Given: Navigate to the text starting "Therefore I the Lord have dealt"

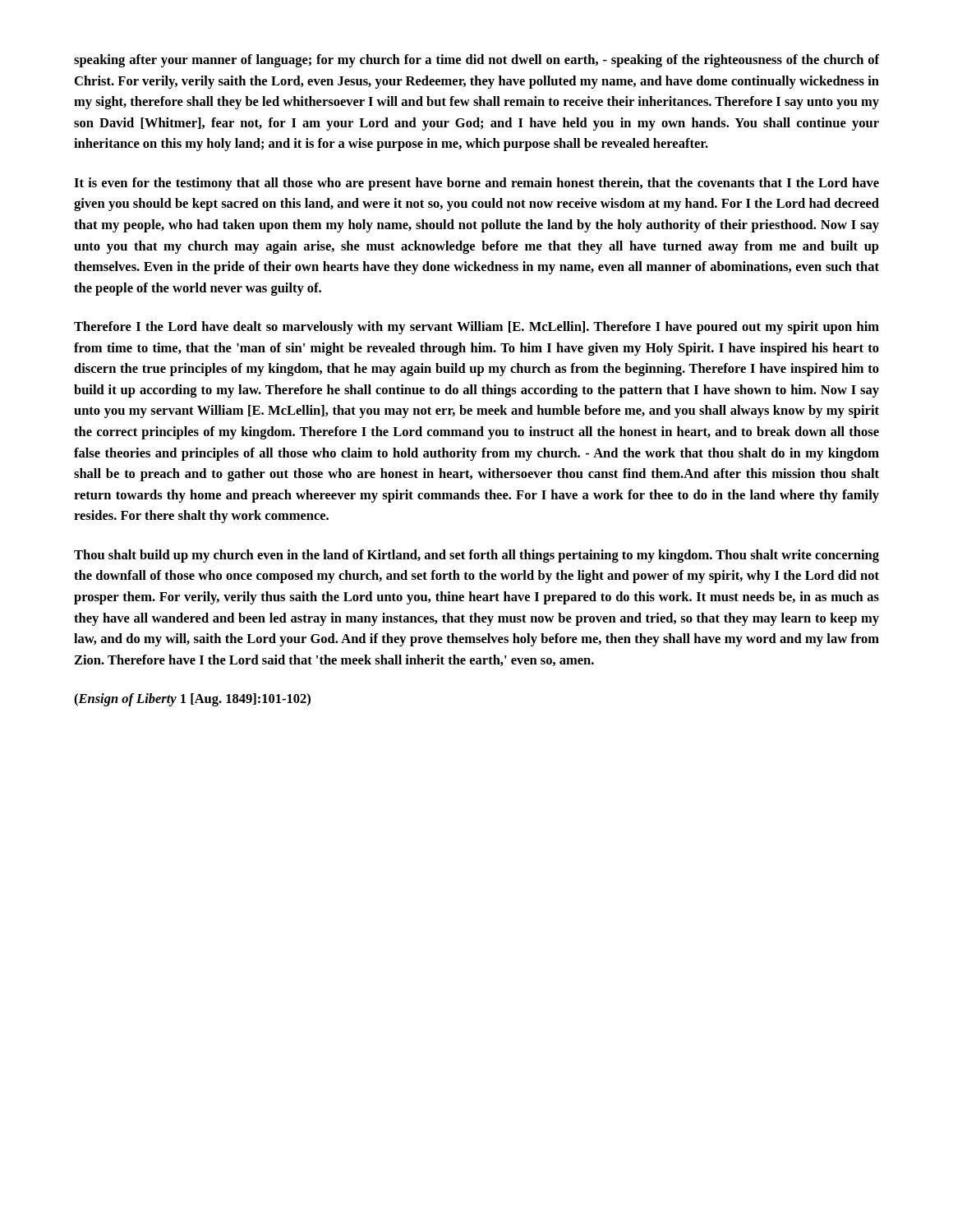Looking at the screenshot, I should 476,421.
